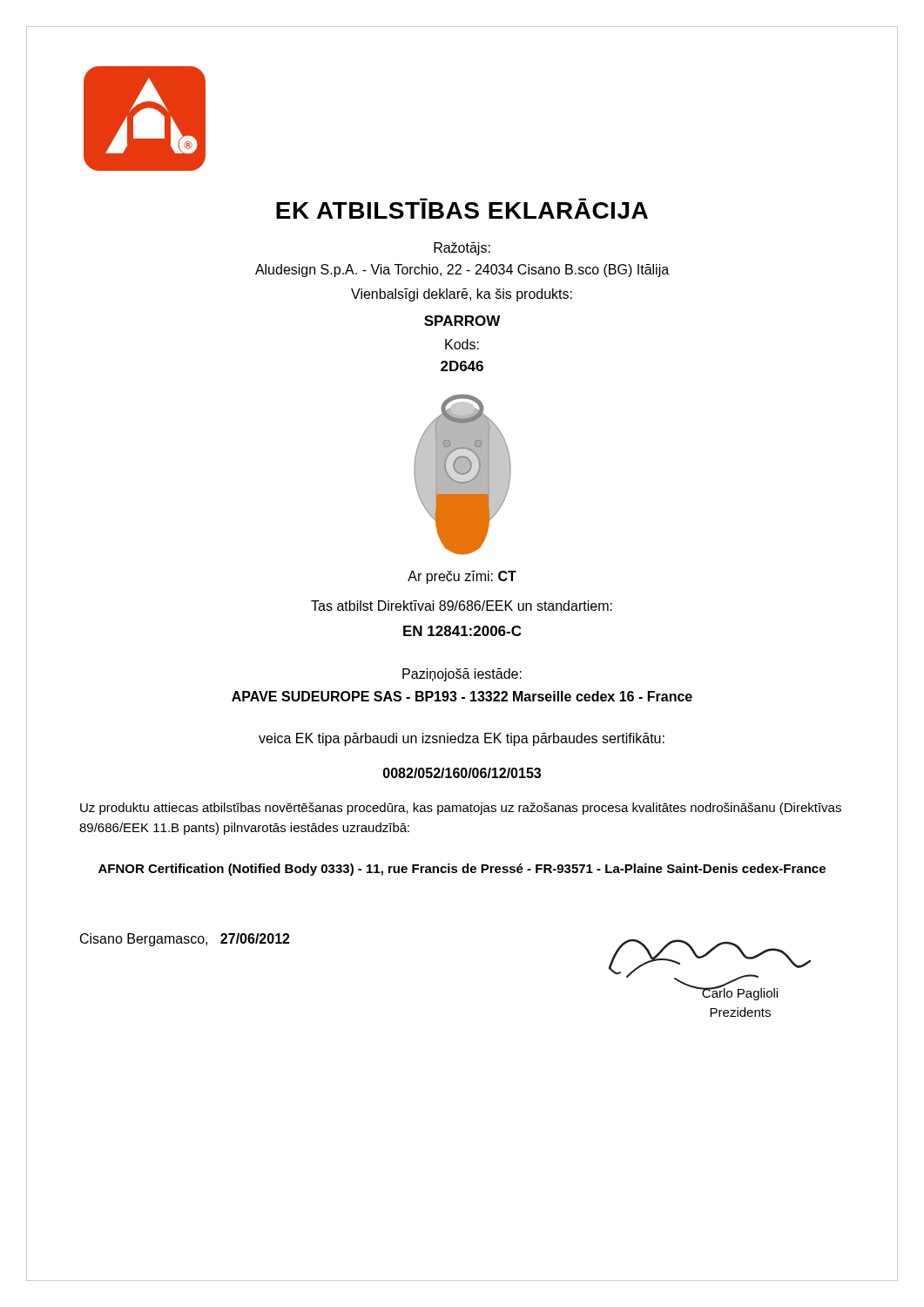The height and width of the screenshot is (1307, 924).
Task: Locate the logo
Action: pyautogui.click(x=149, y=118)
